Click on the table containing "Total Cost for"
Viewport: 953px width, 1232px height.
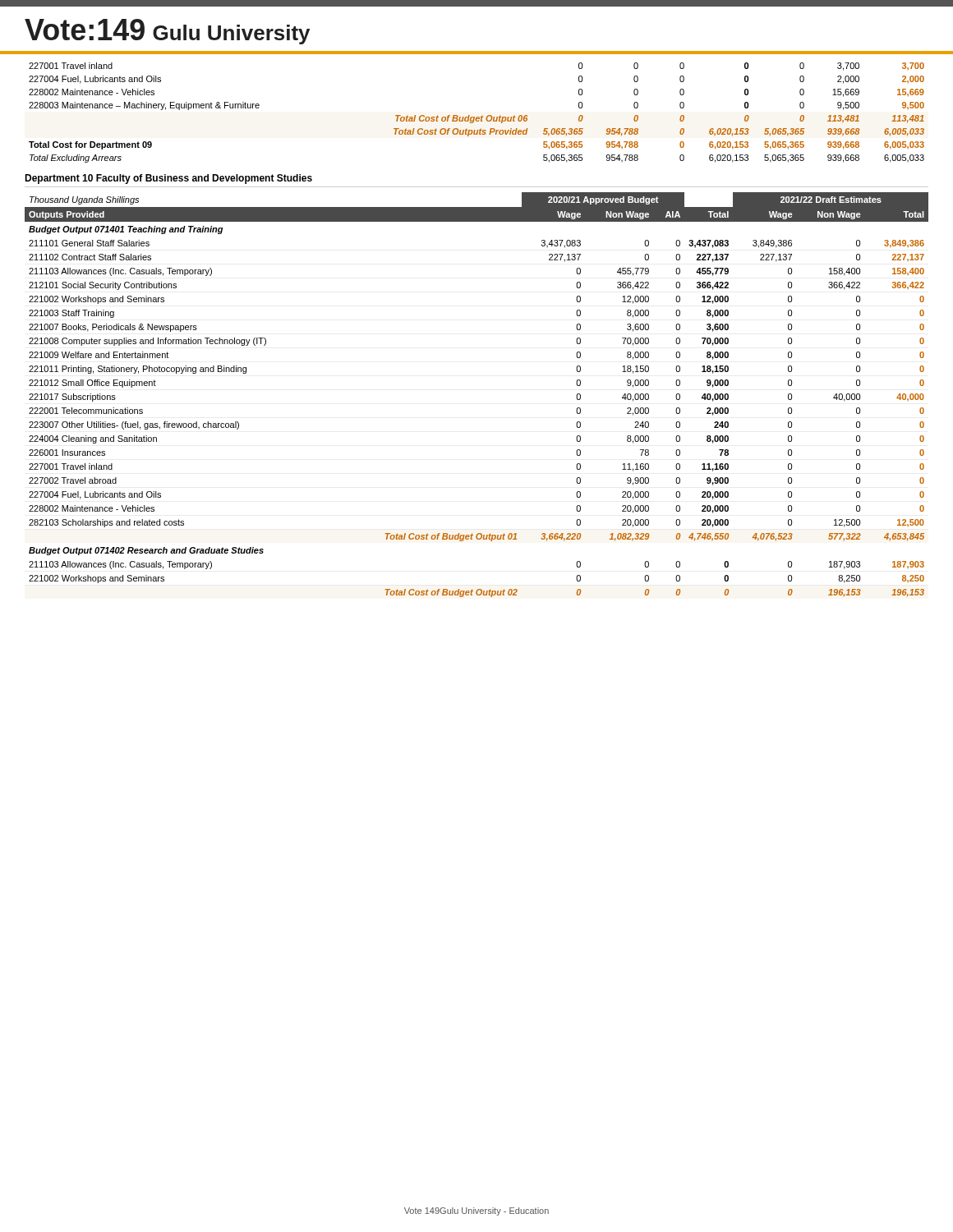tap(476, 111)
